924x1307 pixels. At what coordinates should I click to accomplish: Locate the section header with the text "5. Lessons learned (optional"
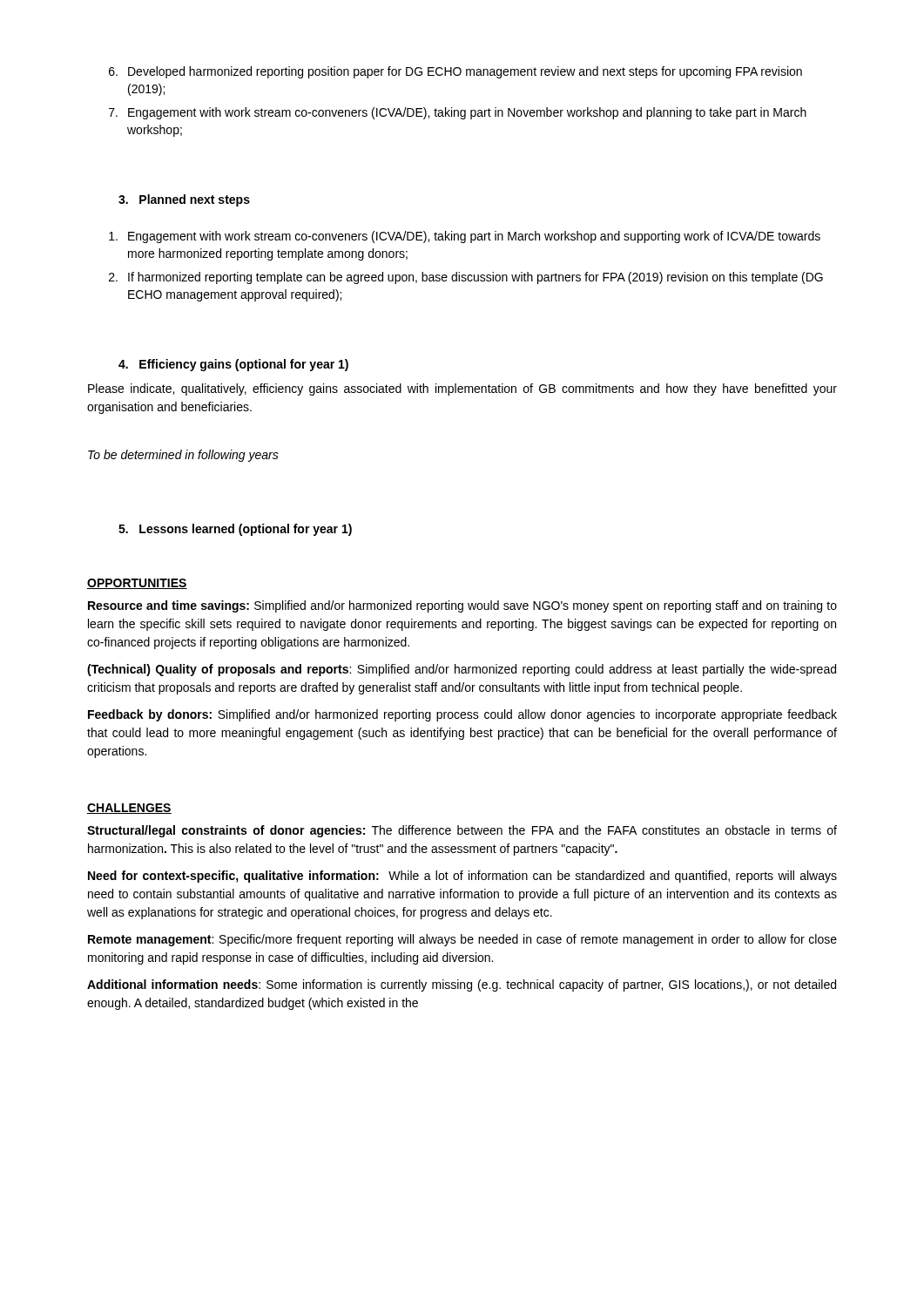(235, 529)
